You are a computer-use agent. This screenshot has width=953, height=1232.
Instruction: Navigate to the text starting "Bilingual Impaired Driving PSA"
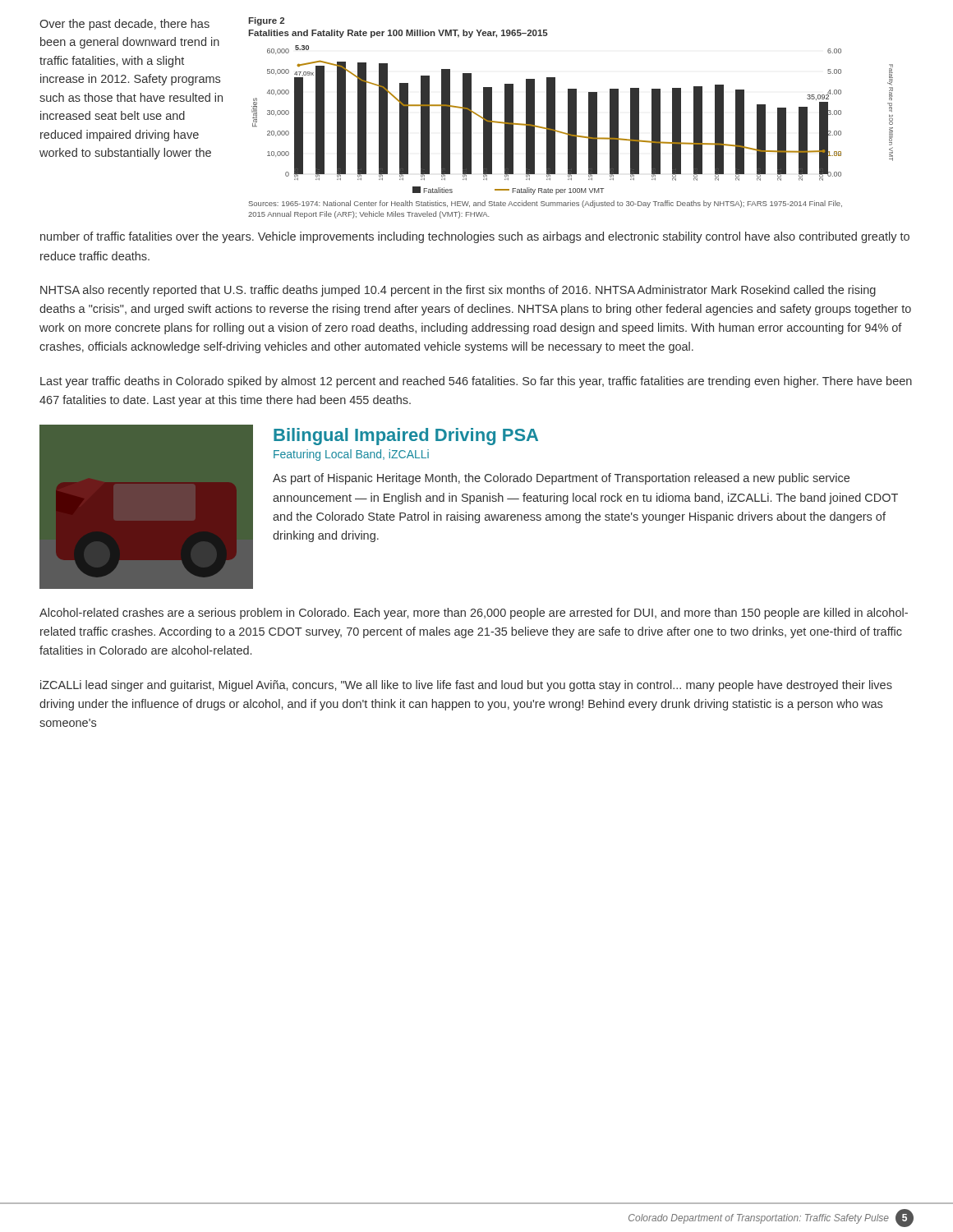(x=406, y=435)
